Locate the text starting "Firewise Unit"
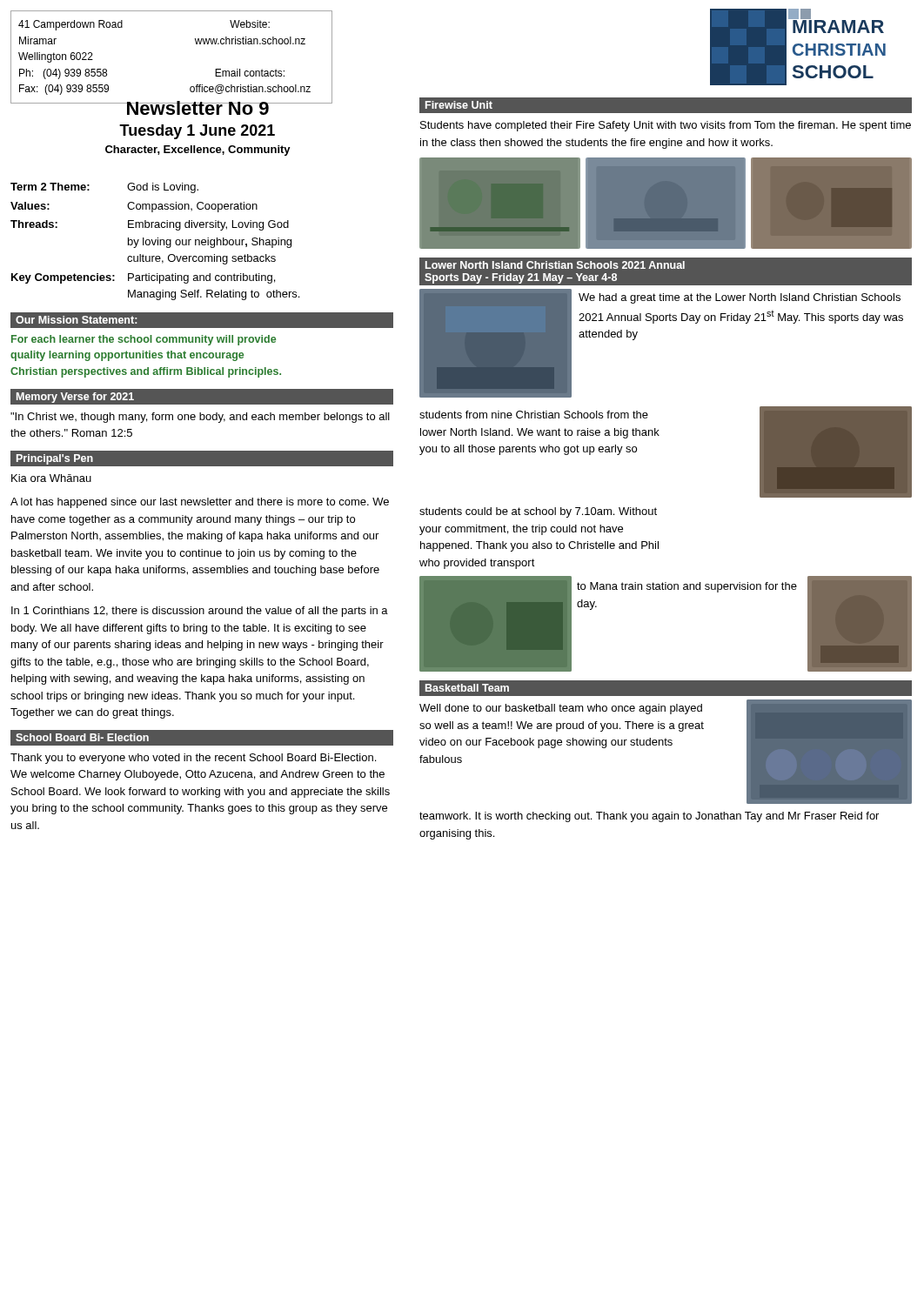Viewport: 924px width, 1305px height. pos(458,105)
